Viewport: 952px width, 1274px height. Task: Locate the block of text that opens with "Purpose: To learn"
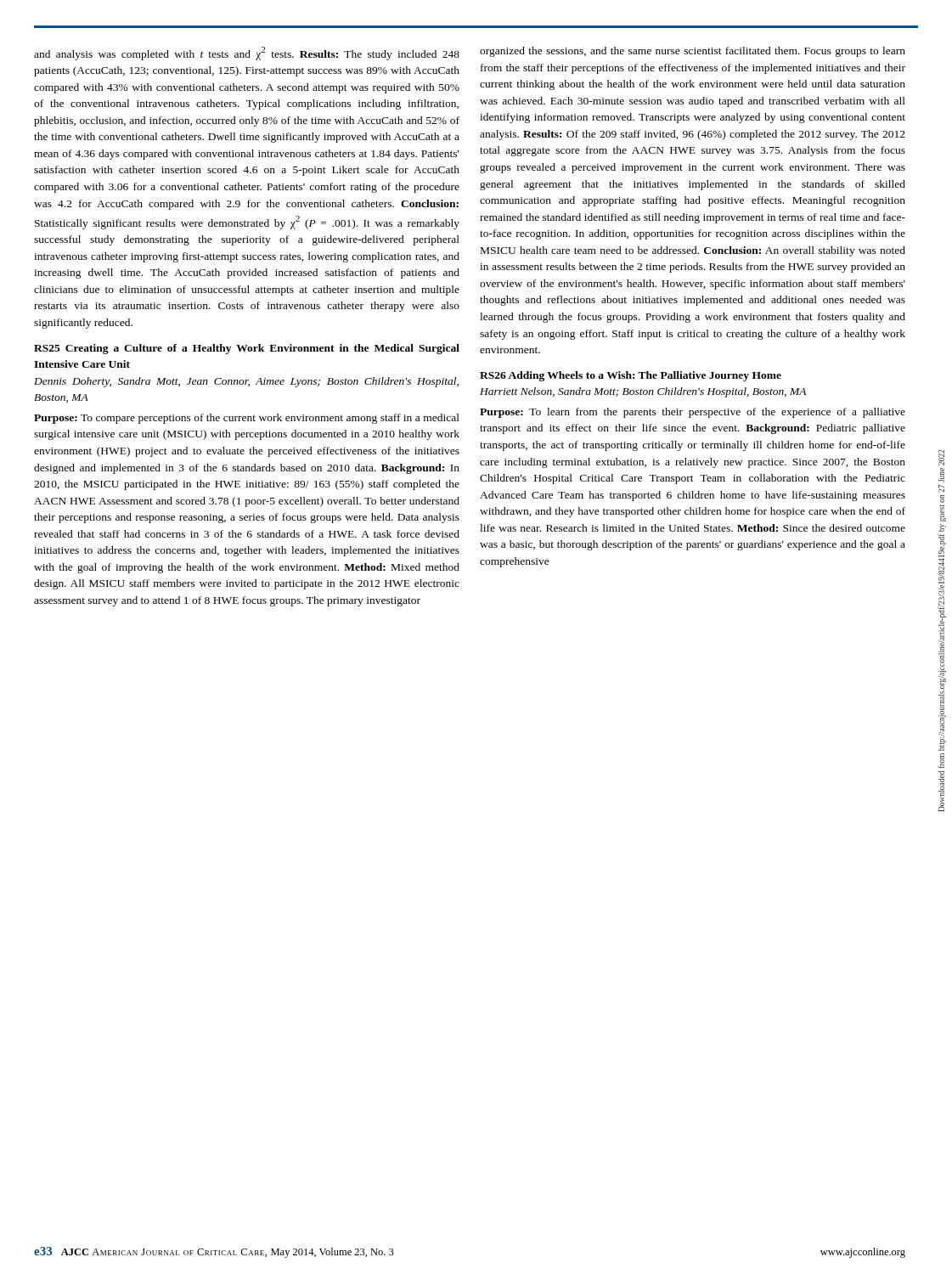pos(693,486)
